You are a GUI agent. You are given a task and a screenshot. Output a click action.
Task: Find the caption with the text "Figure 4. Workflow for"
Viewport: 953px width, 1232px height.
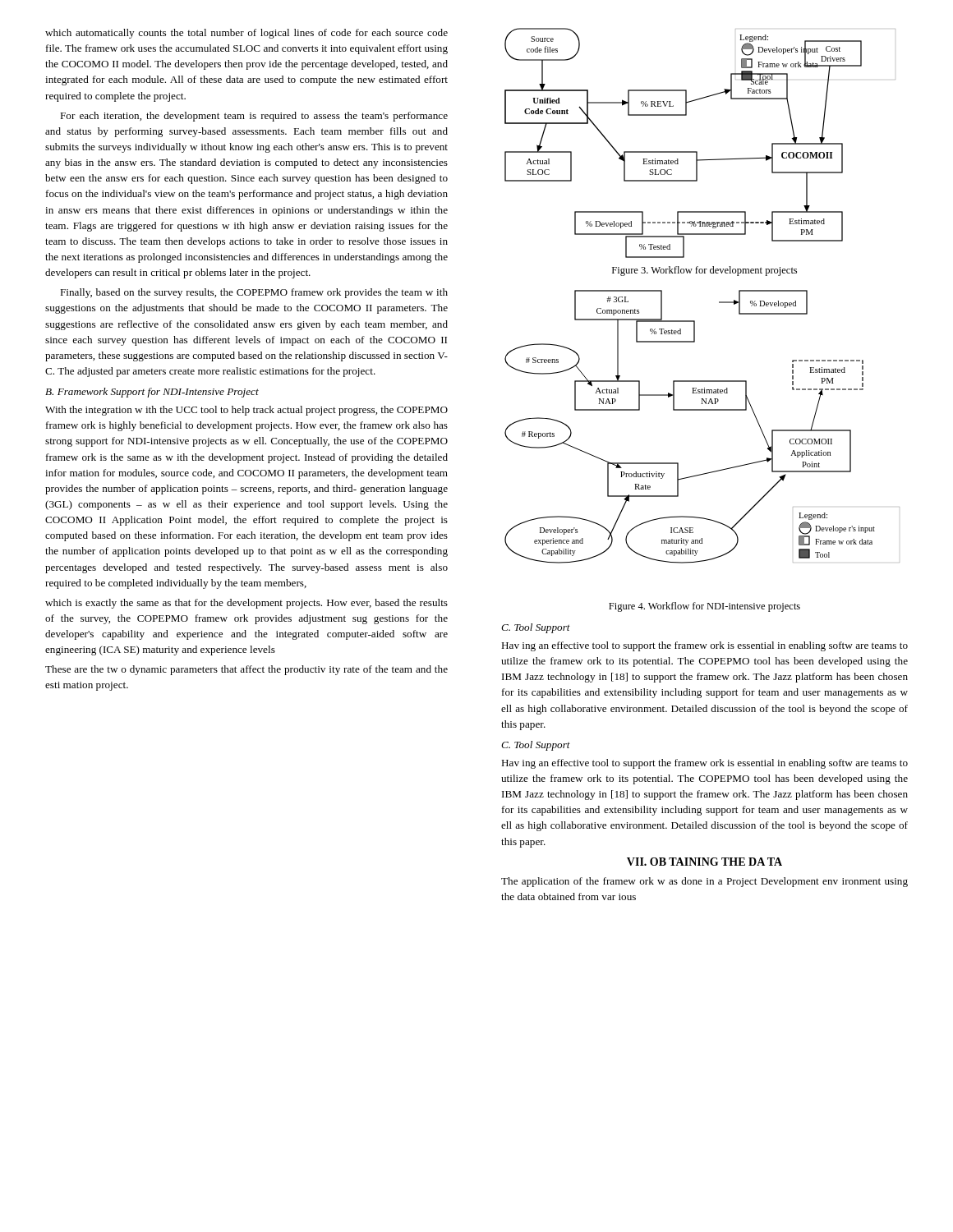(x=704, y=606)
